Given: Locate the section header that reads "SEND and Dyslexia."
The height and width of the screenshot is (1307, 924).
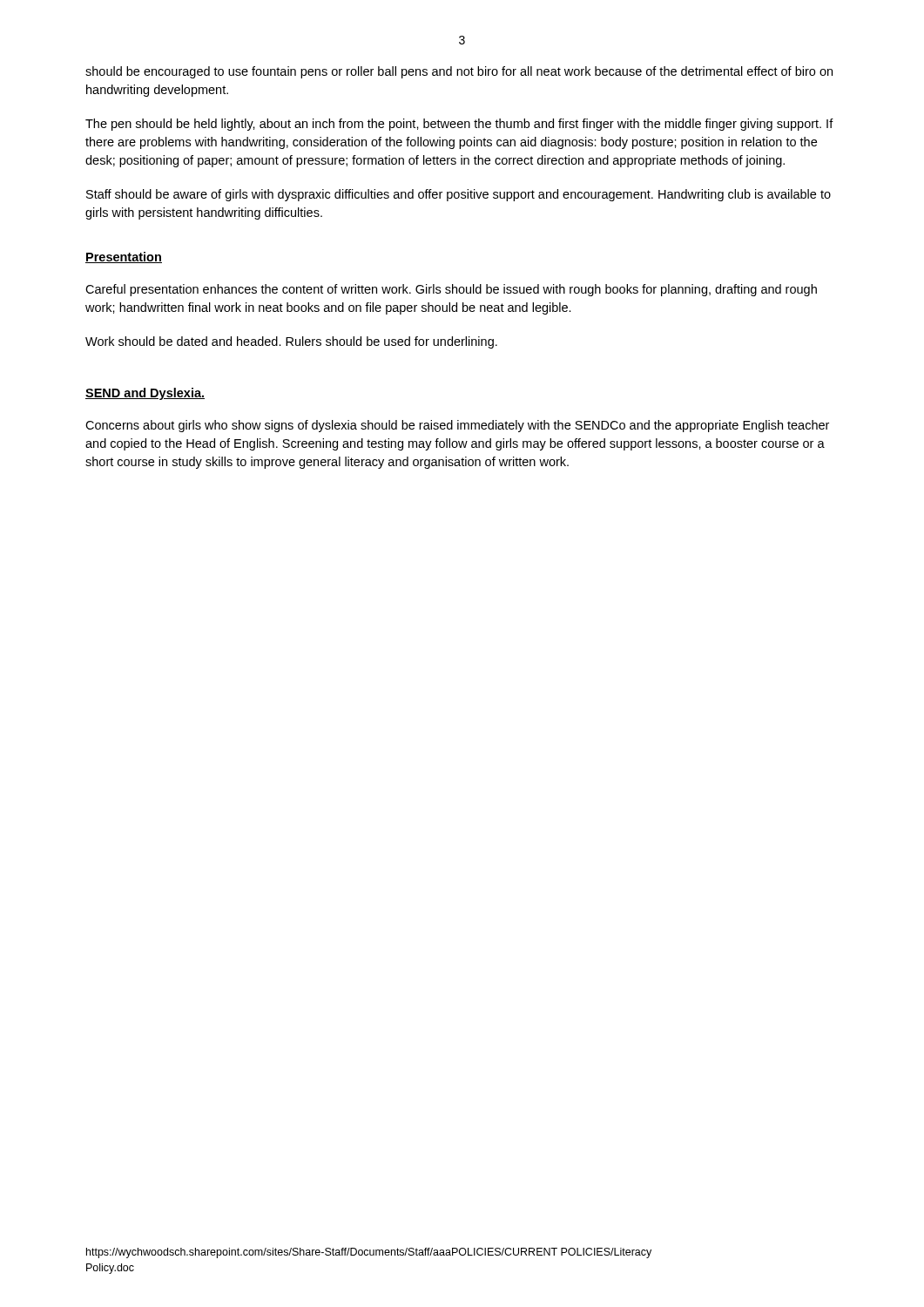Looking at the screenshot, I should tap(145, 393).
